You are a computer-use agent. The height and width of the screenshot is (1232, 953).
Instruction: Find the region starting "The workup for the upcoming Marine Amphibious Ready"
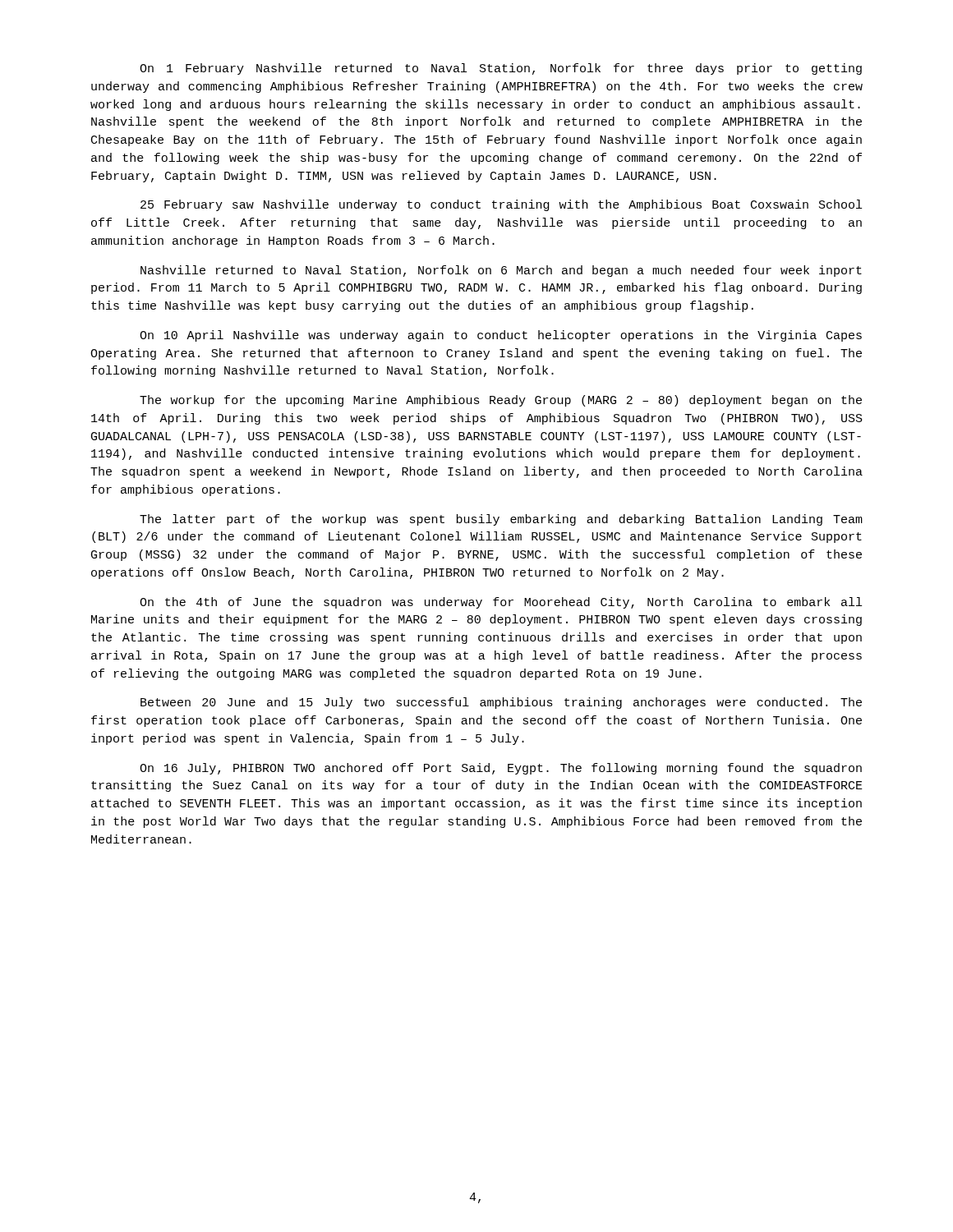(x=476, y=446)
